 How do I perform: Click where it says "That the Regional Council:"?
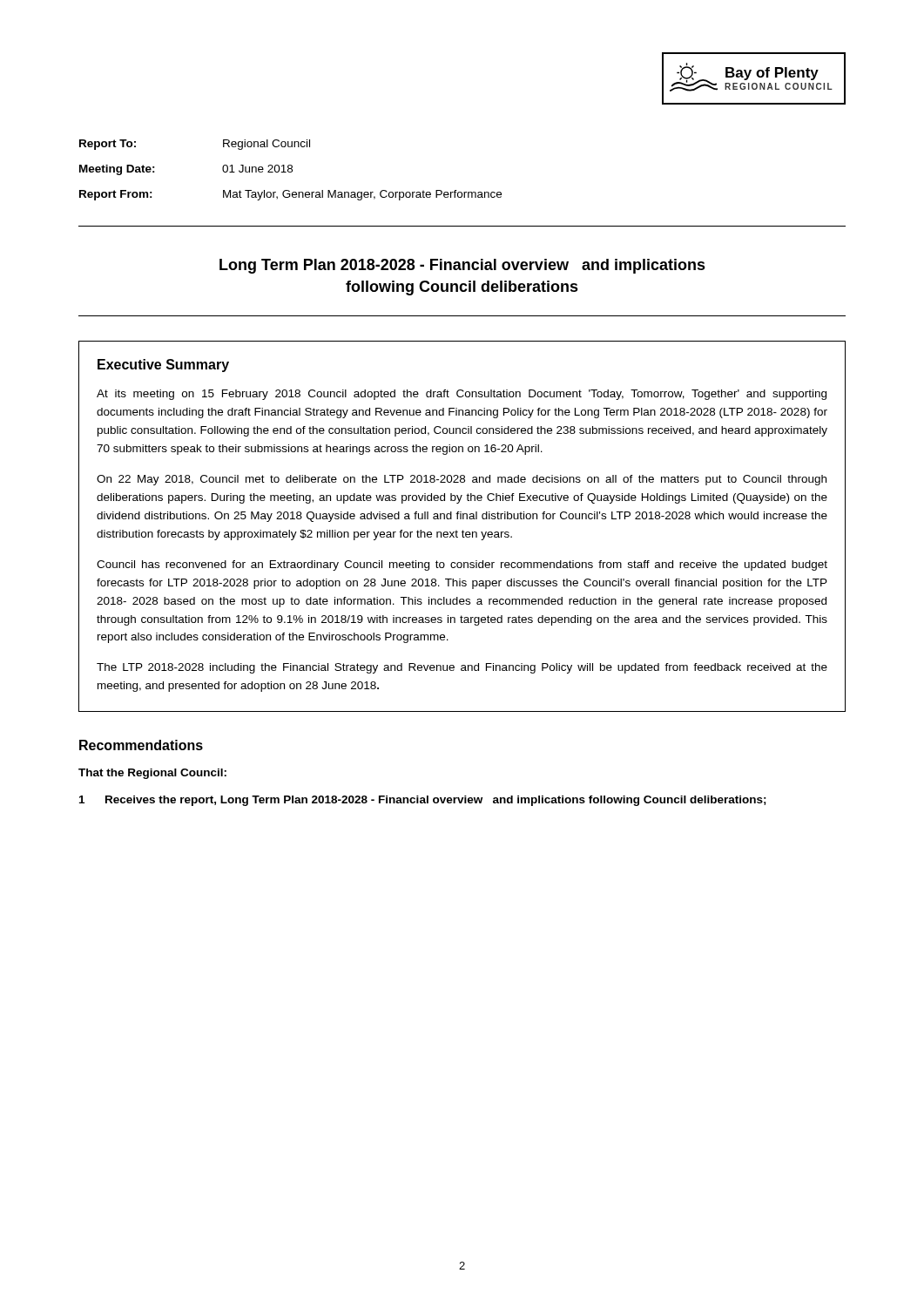click(153, 773)
